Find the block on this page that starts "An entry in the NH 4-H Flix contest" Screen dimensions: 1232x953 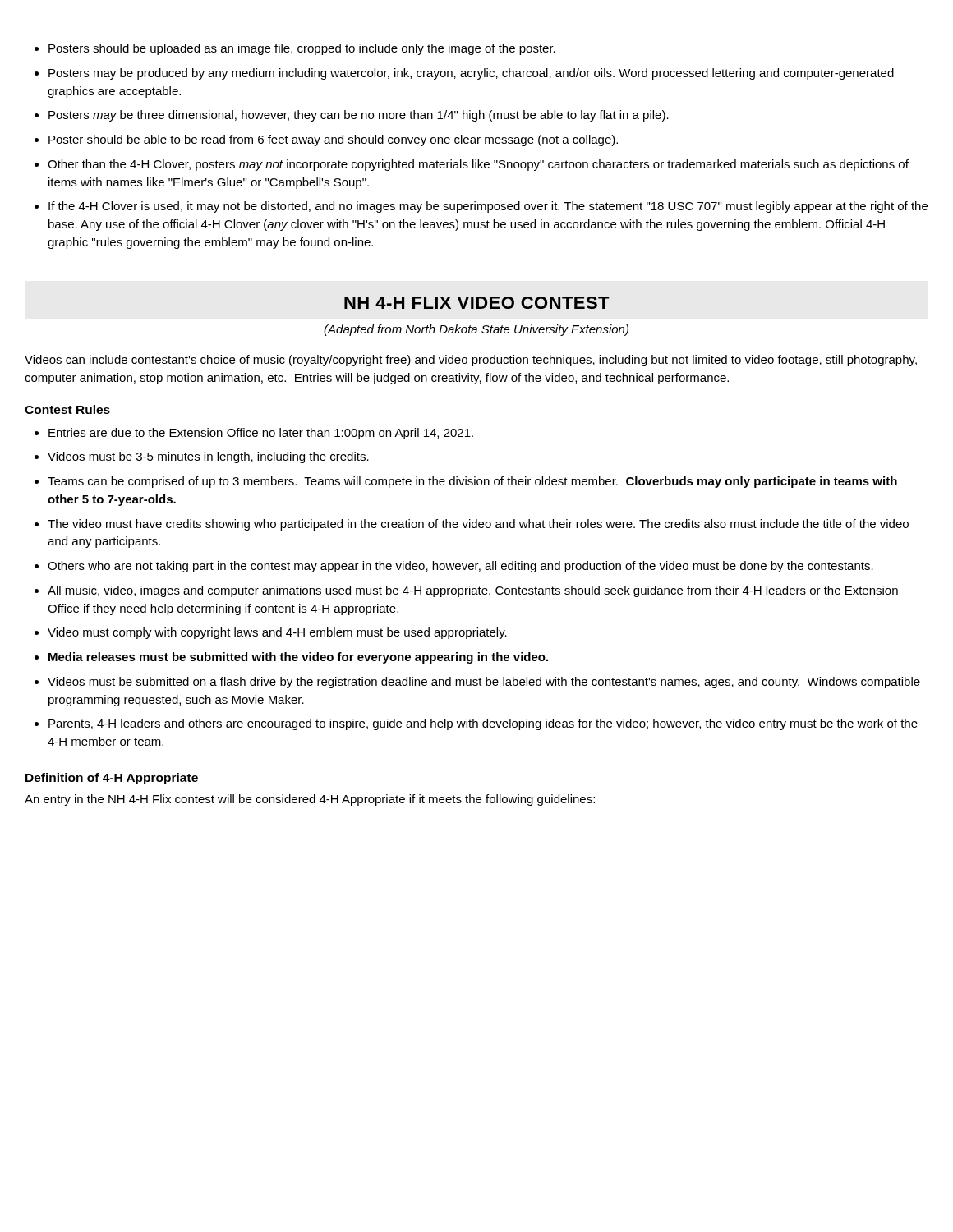310,799
